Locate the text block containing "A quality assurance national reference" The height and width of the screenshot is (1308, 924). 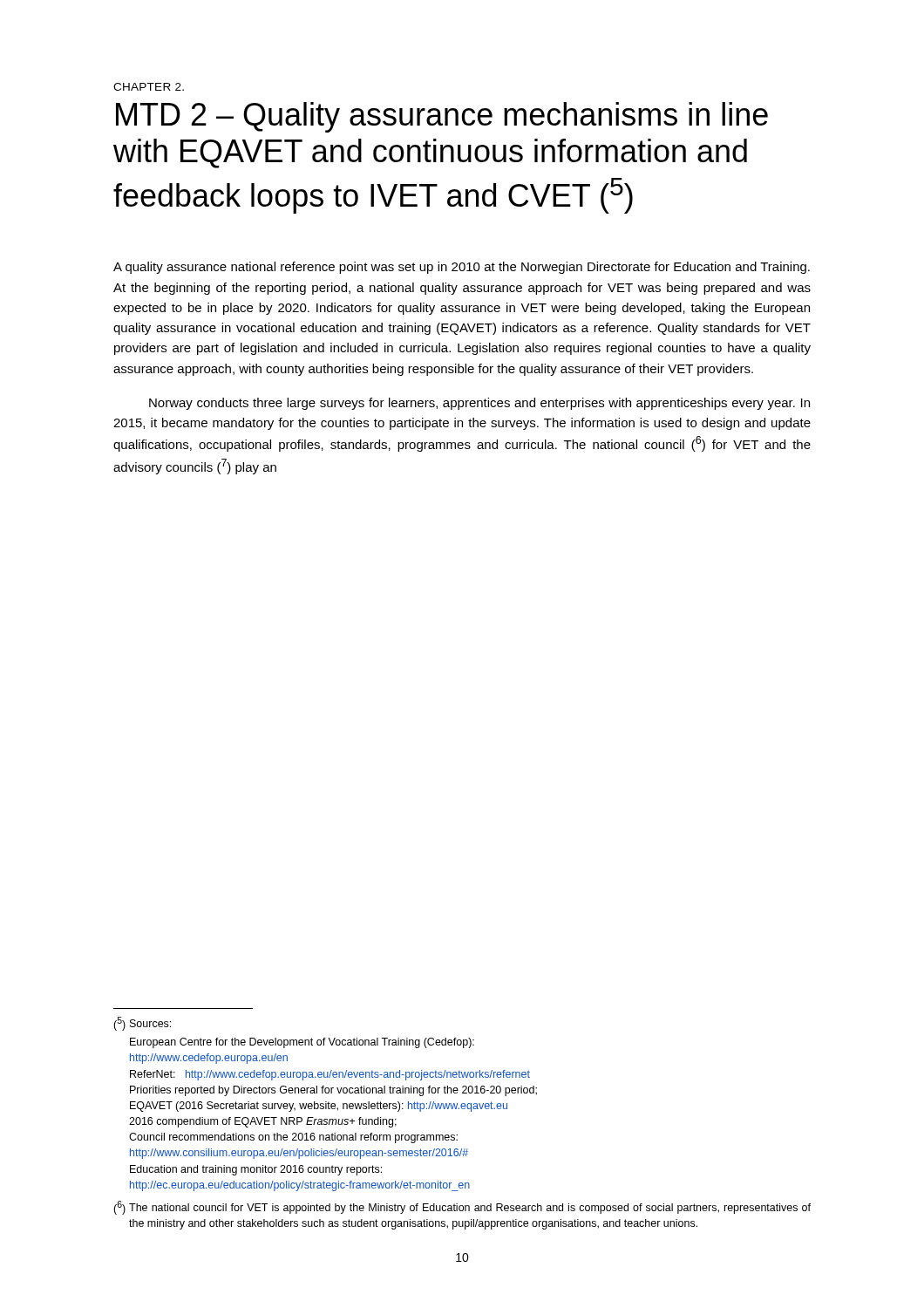click(462, 317)
